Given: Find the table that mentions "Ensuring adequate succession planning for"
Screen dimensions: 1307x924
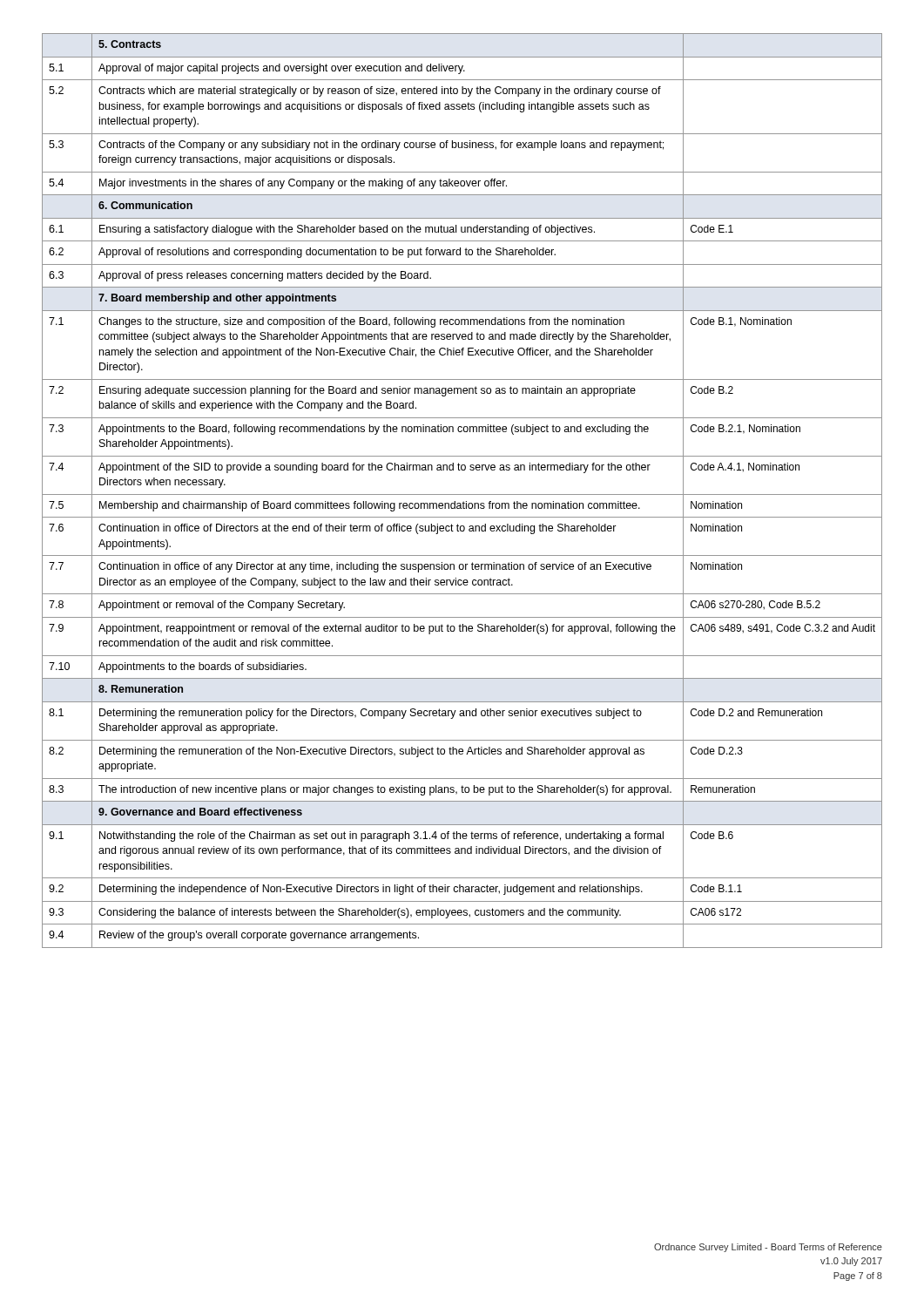Looking at the screenshot, I should point(462,490).
